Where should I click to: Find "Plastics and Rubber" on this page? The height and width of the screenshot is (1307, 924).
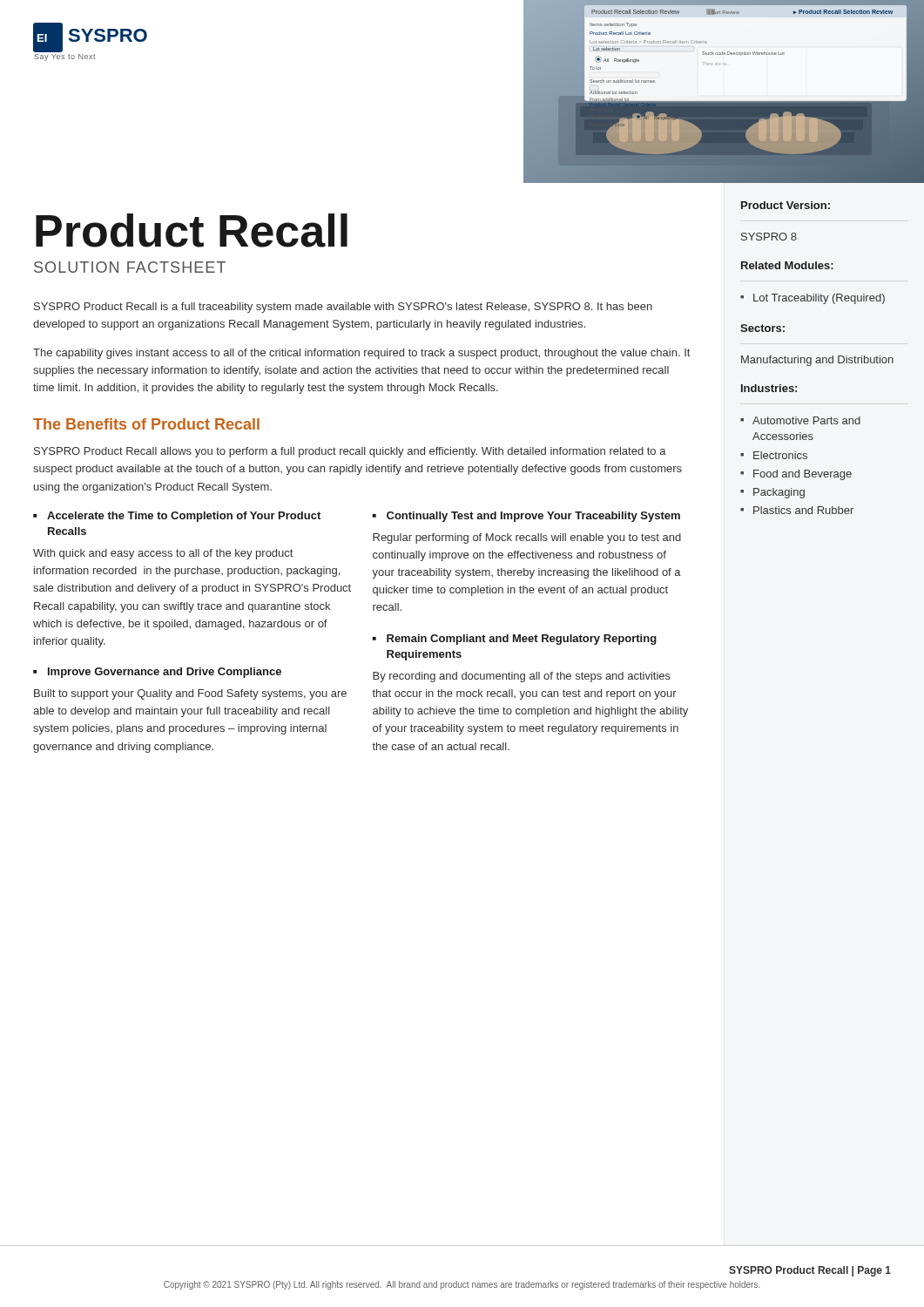coord(803,510)
